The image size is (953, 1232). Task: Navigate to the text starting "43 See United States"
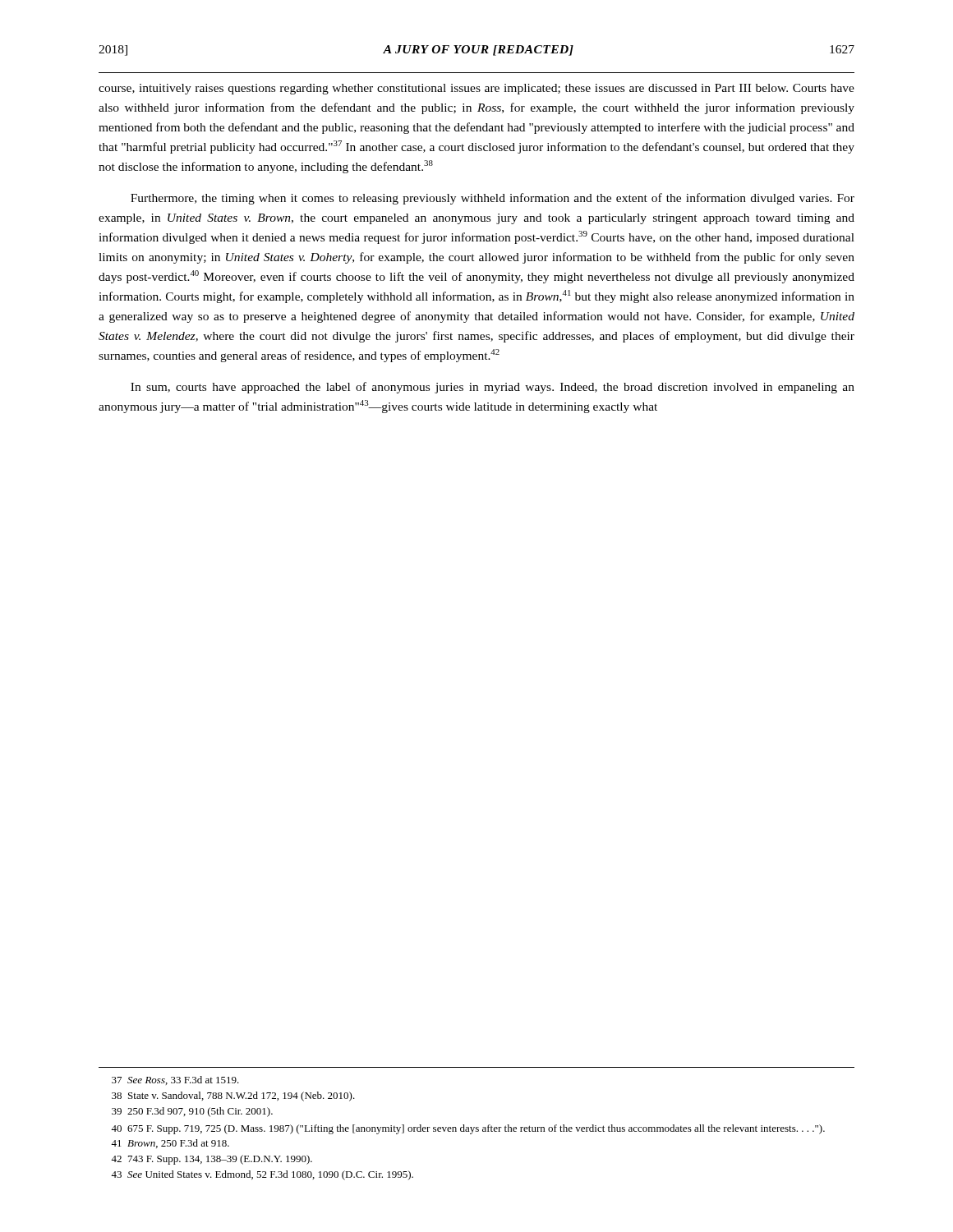tap(262, 1175)
